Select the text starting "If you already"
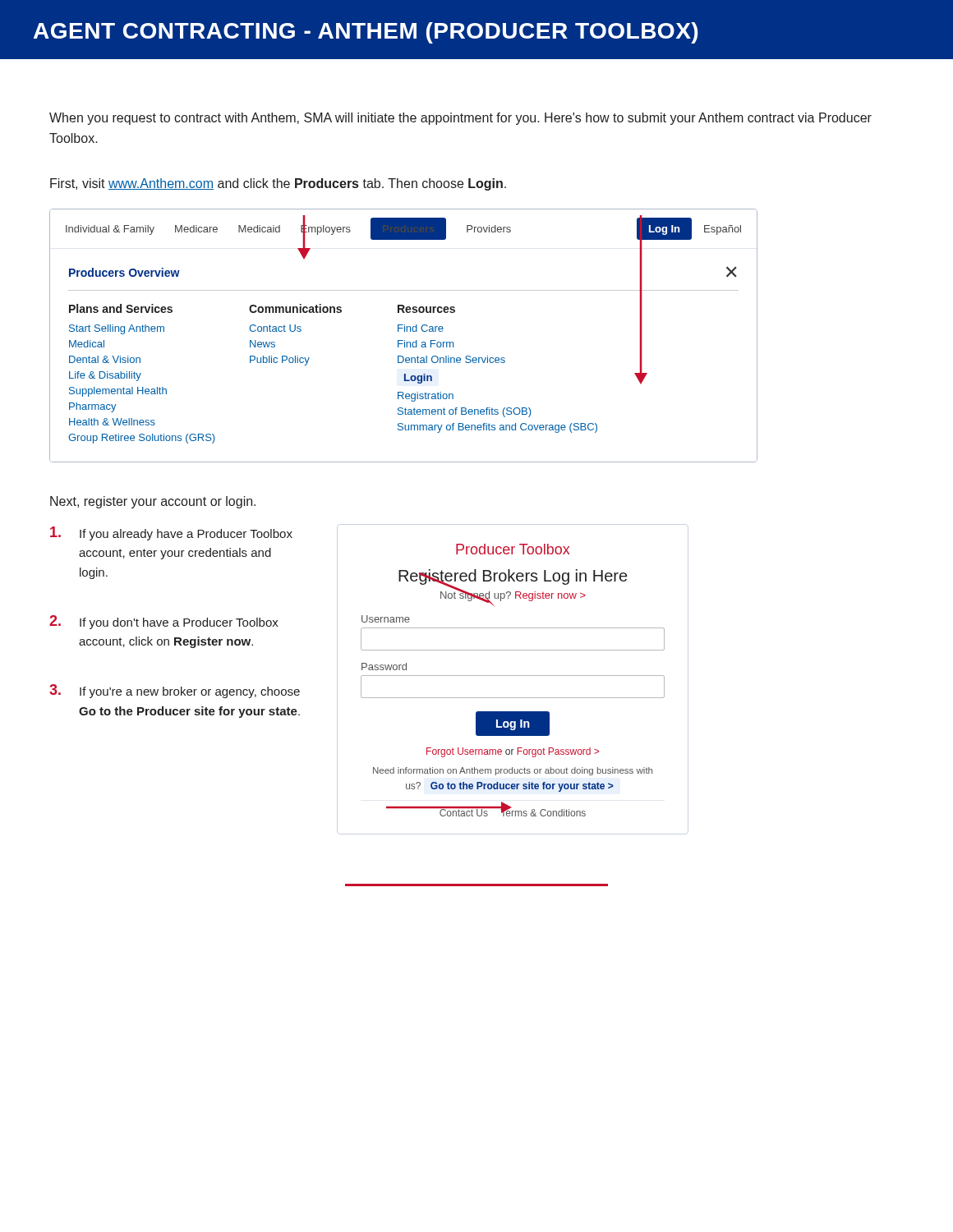953x1232 pixels. click(x=177, y=553)
